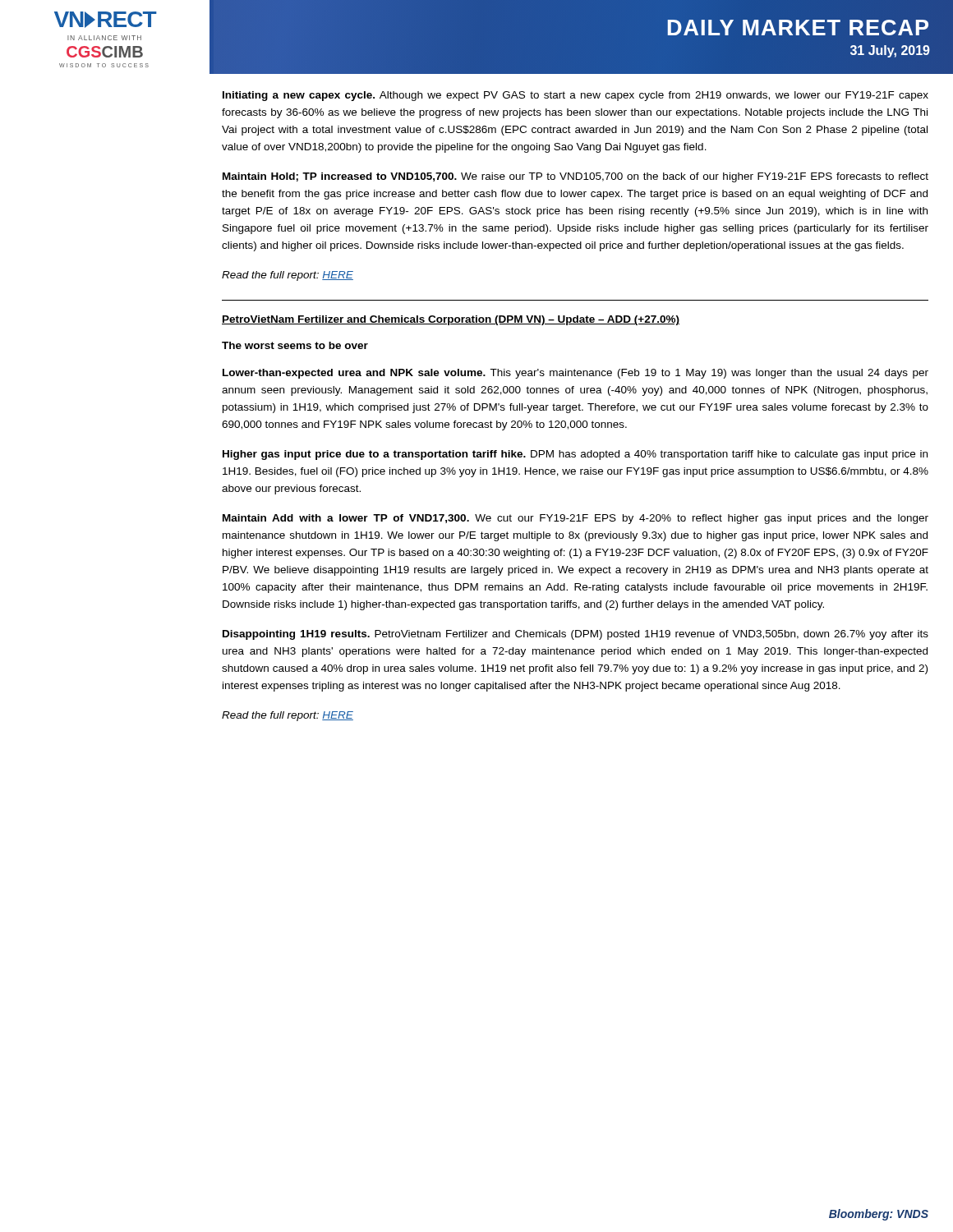The width and height of the screenshot is (953, 1232).
Task: Select the section header with the text "The worst seems to be over"
Action: tap(295, 345)
